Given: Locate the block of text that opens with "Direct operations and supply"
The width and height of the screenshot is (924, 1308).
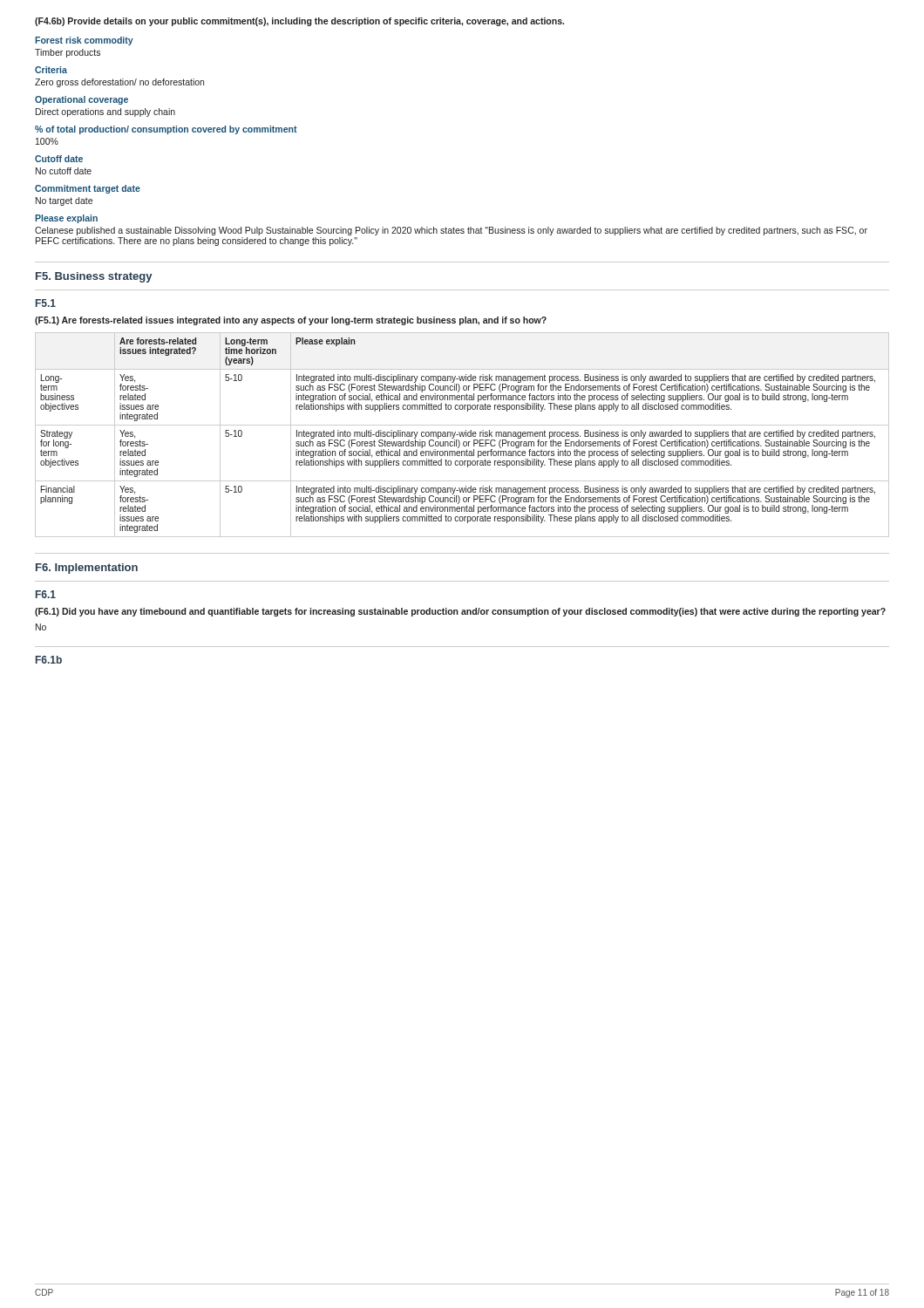Looking at the screenshot, I should 105,112.
